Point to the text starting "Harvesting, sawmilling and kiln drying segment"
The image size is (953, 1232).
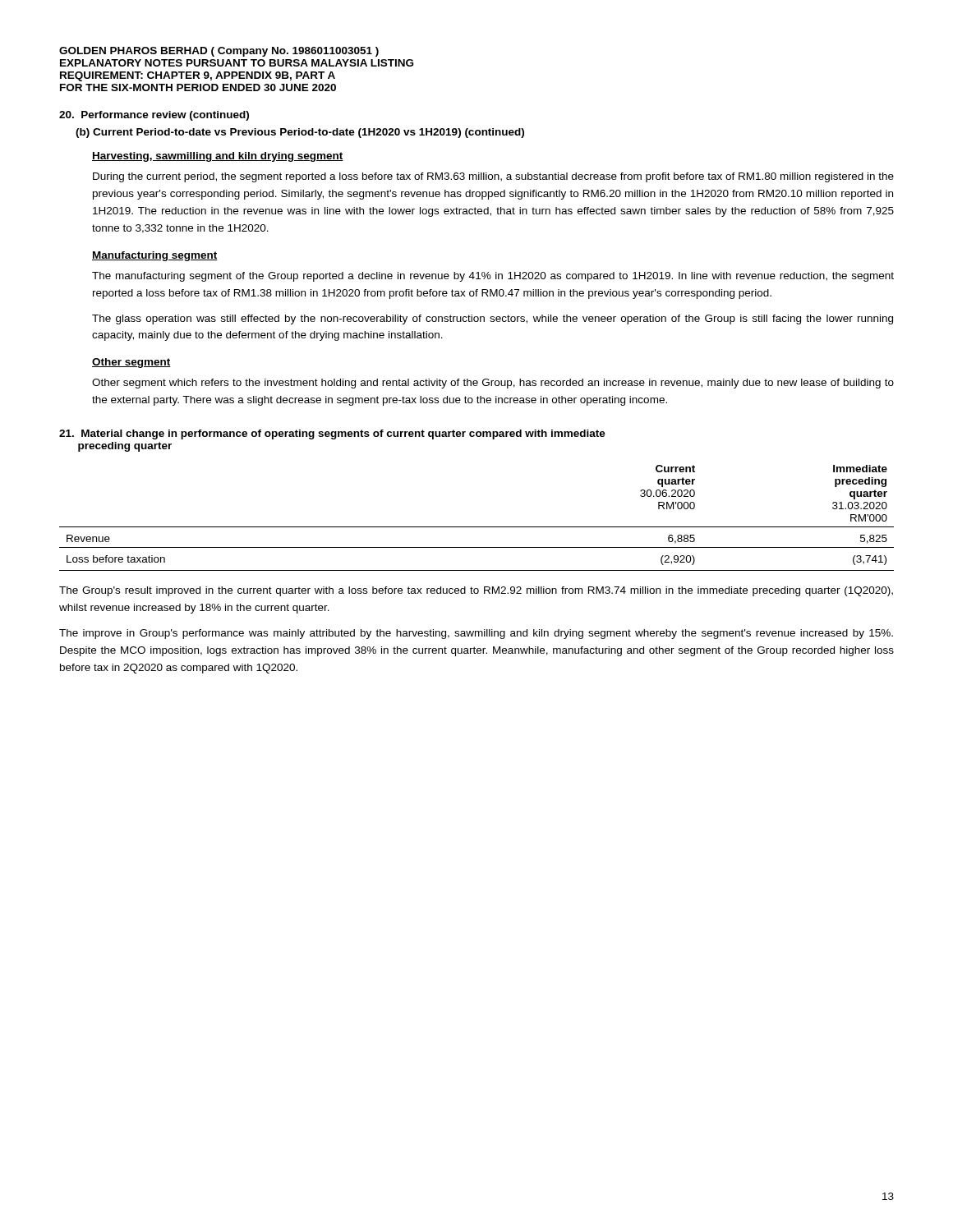(217, 156)
